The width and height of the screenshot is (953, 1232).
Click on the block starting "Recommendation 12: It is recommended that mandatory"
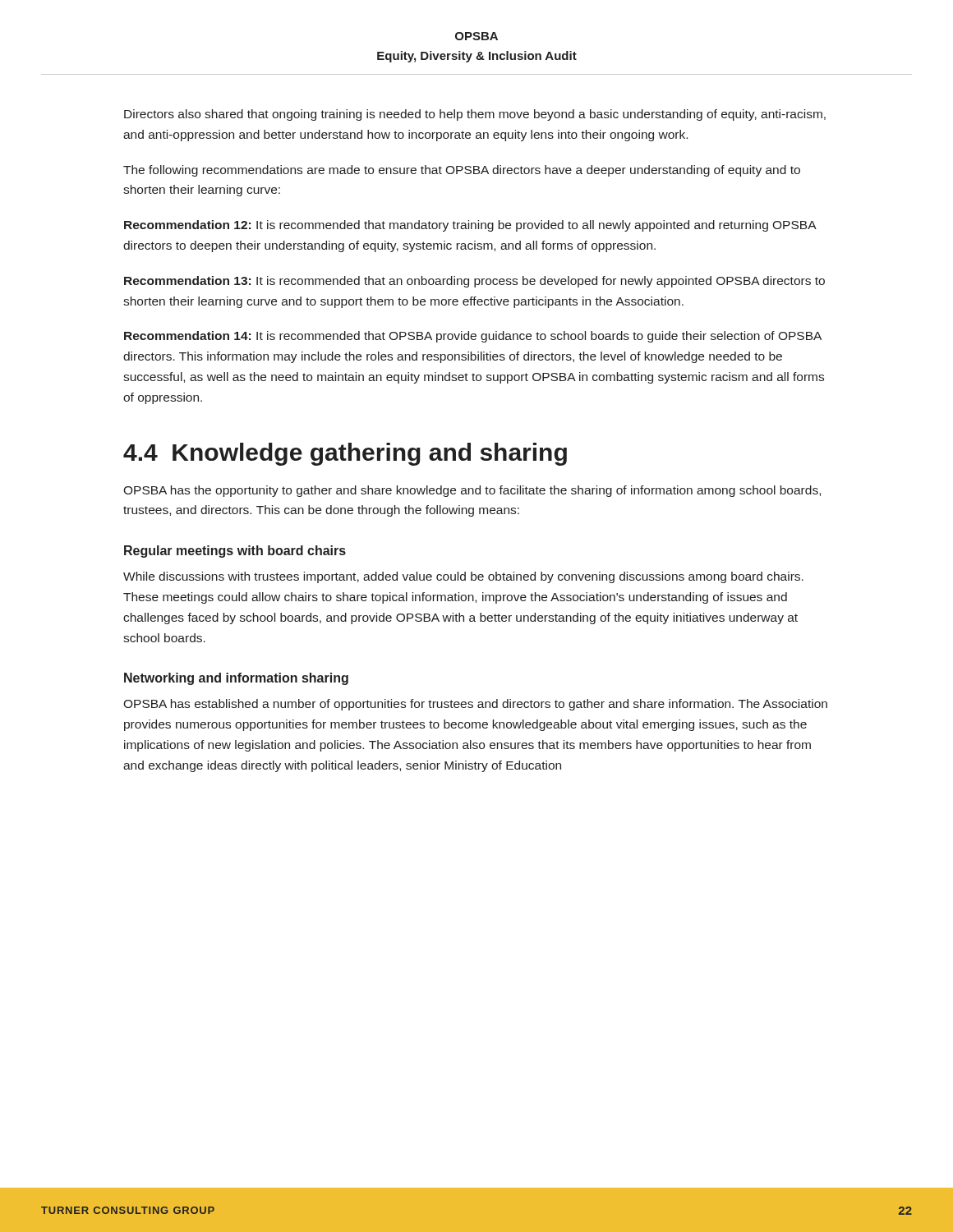click(469, 235)
